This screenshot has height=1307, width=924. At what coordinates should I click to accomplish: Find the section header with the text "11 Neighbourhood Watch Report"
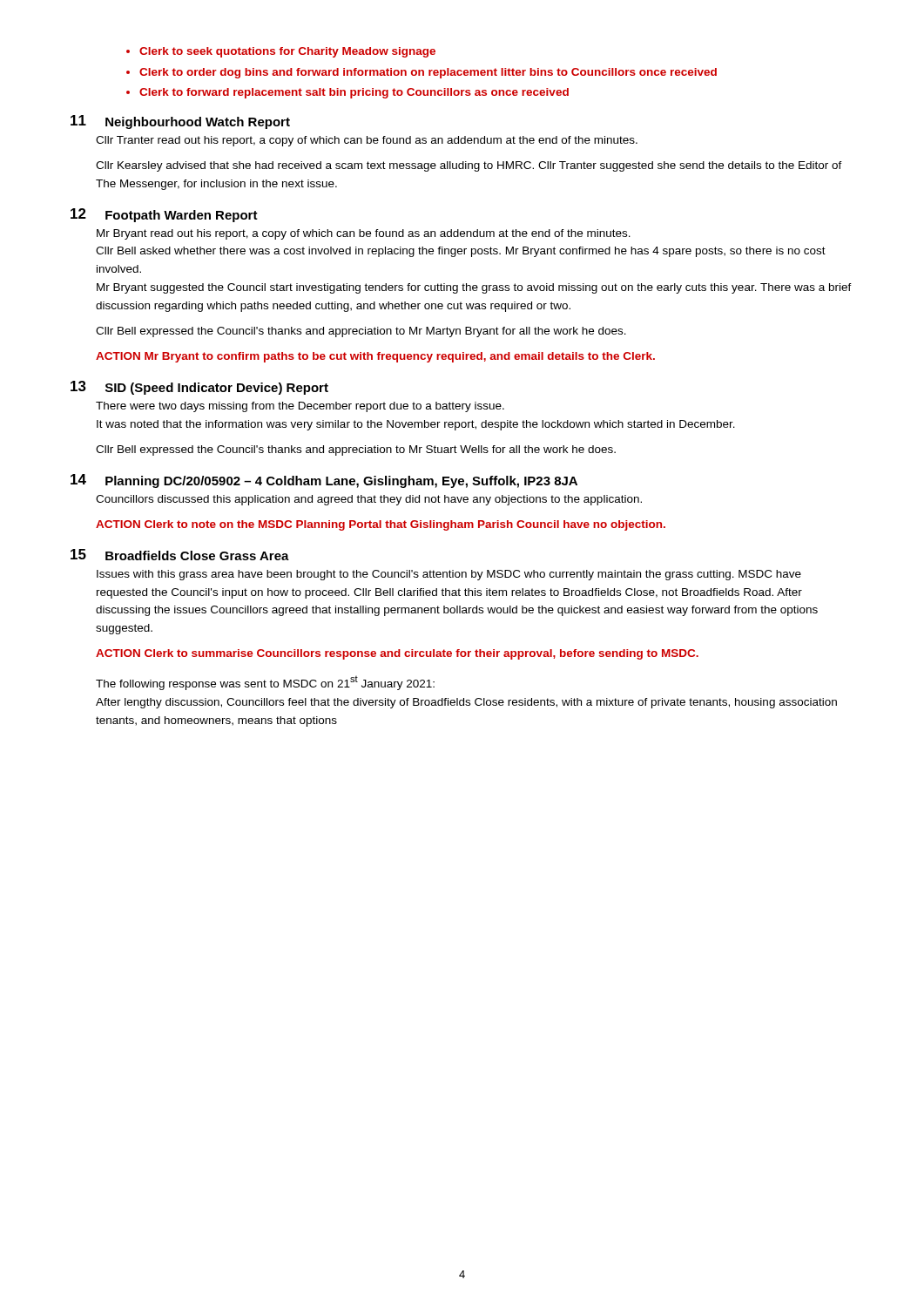point(180,121)
